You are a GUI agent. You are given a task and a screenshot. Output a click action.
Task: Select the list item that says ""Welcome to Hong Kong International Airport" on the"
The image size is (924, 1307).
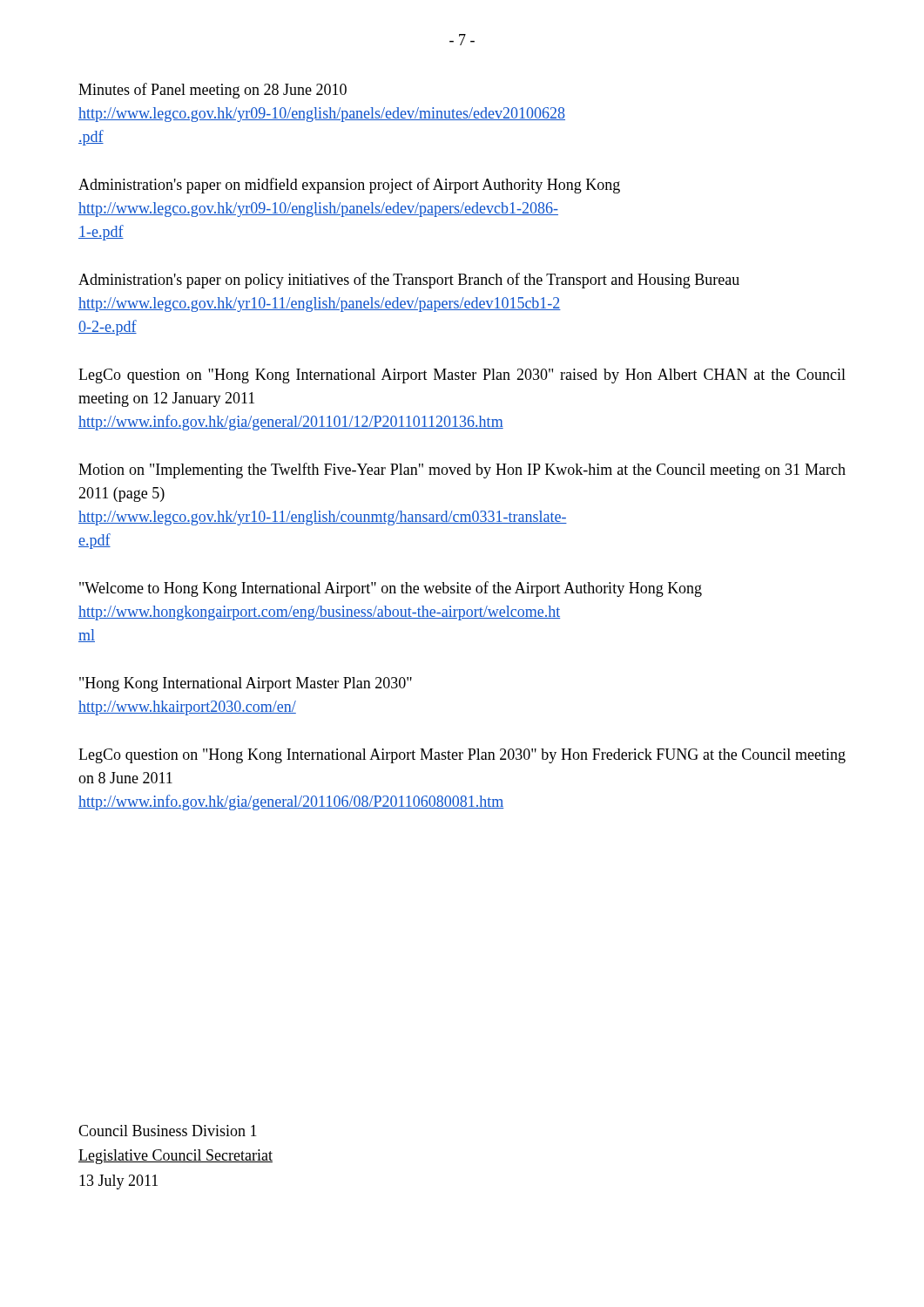pos(390,612)
